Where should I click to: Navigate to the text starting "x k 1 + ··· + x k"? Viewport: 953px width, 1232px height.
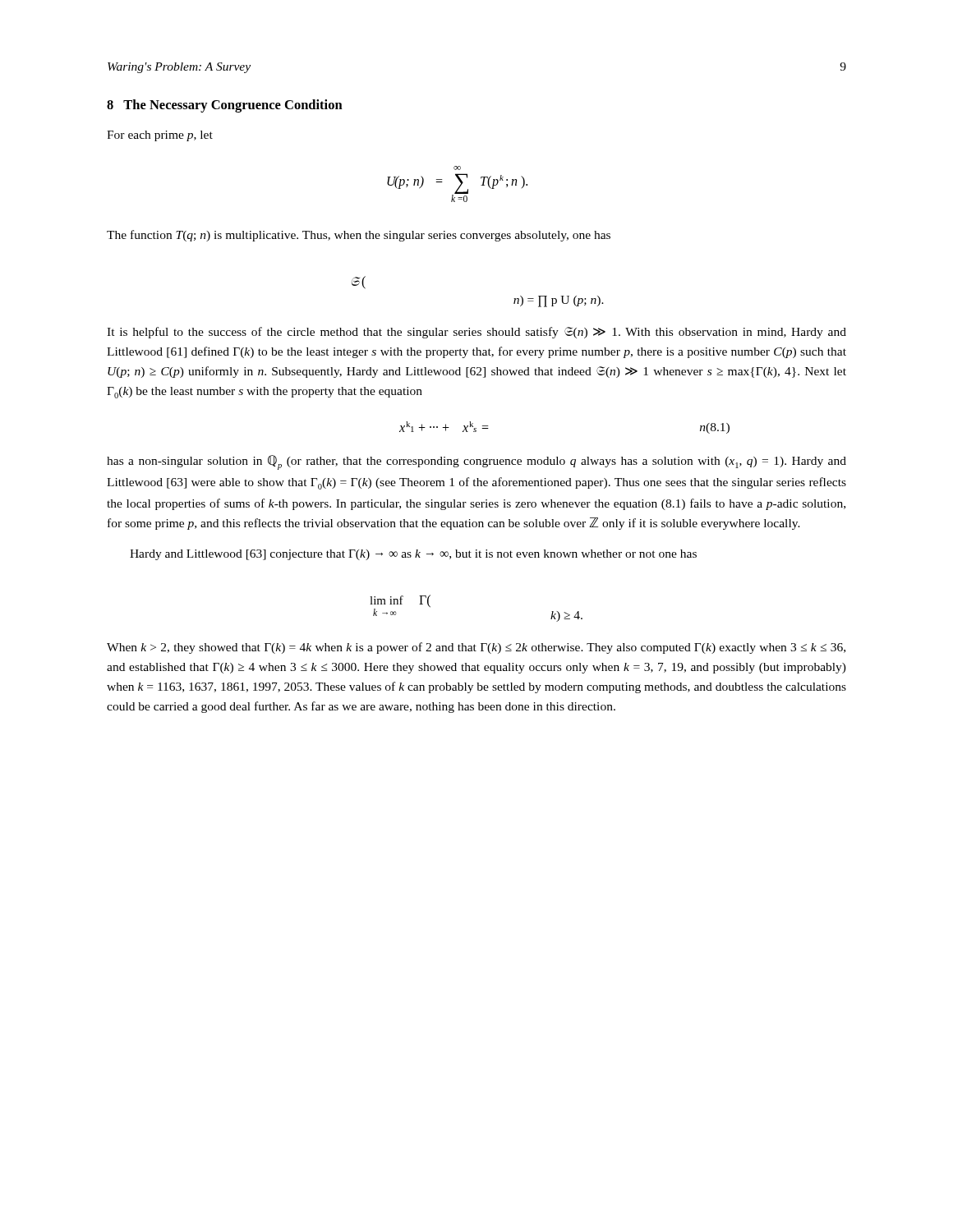pyautogui.click(x=476, y=427)
